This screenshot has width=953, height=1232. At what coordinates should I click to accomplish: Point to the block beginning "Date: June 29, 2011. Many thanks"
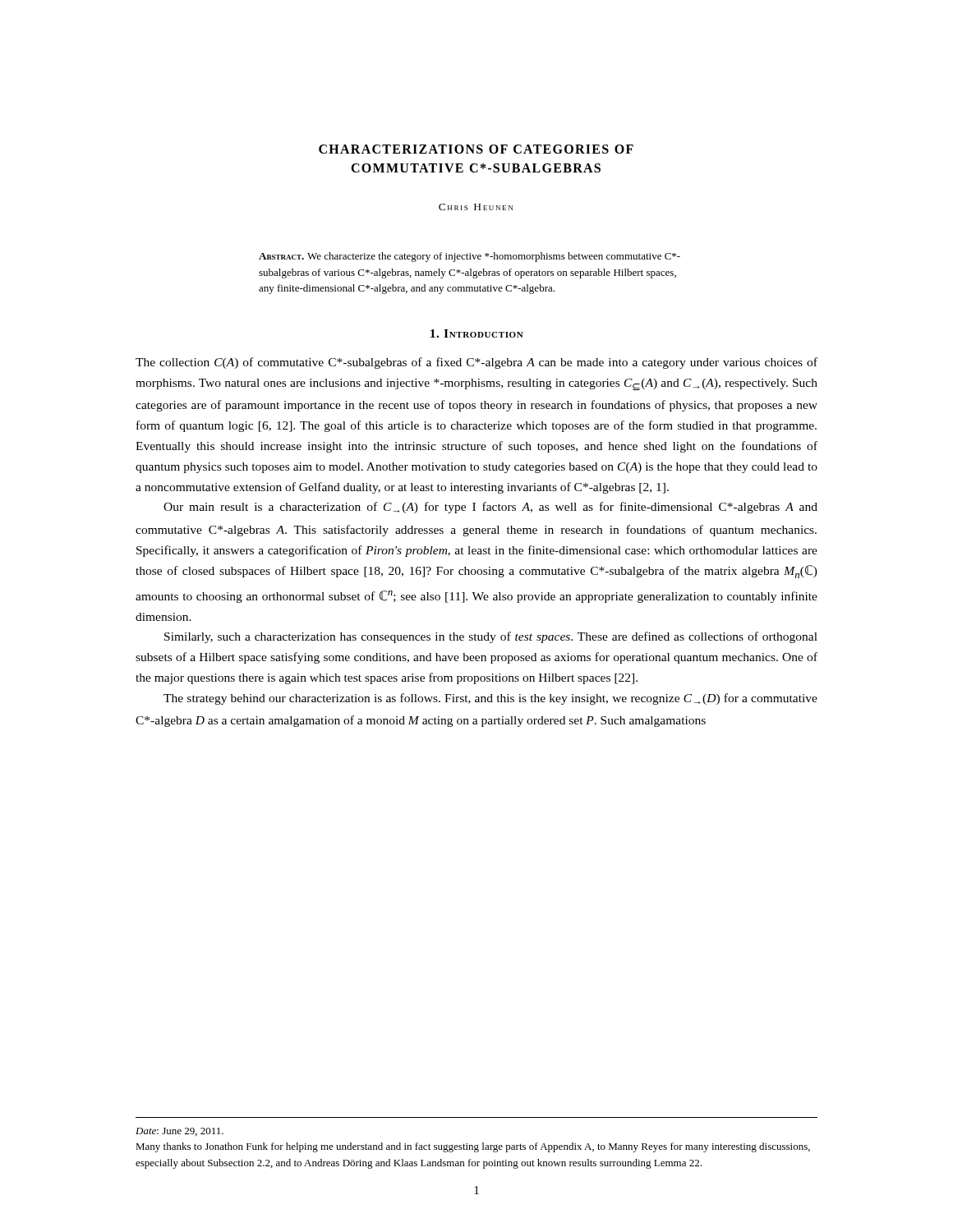click(x=473, y=1146)
